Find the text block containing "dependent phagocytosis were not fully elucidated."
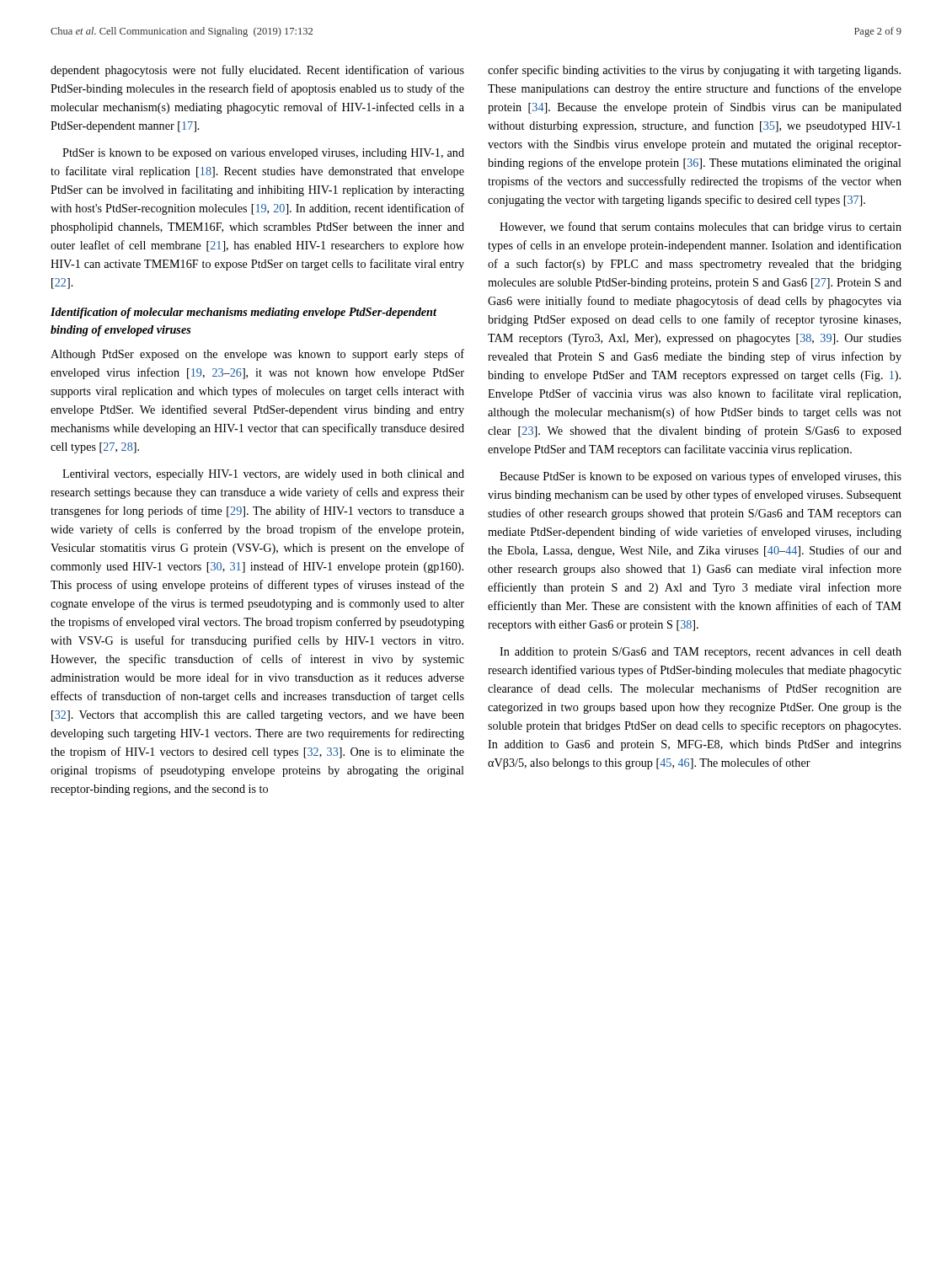Image resolution: width=952 pixels, height=1264 pixels. tap(257, 98)
